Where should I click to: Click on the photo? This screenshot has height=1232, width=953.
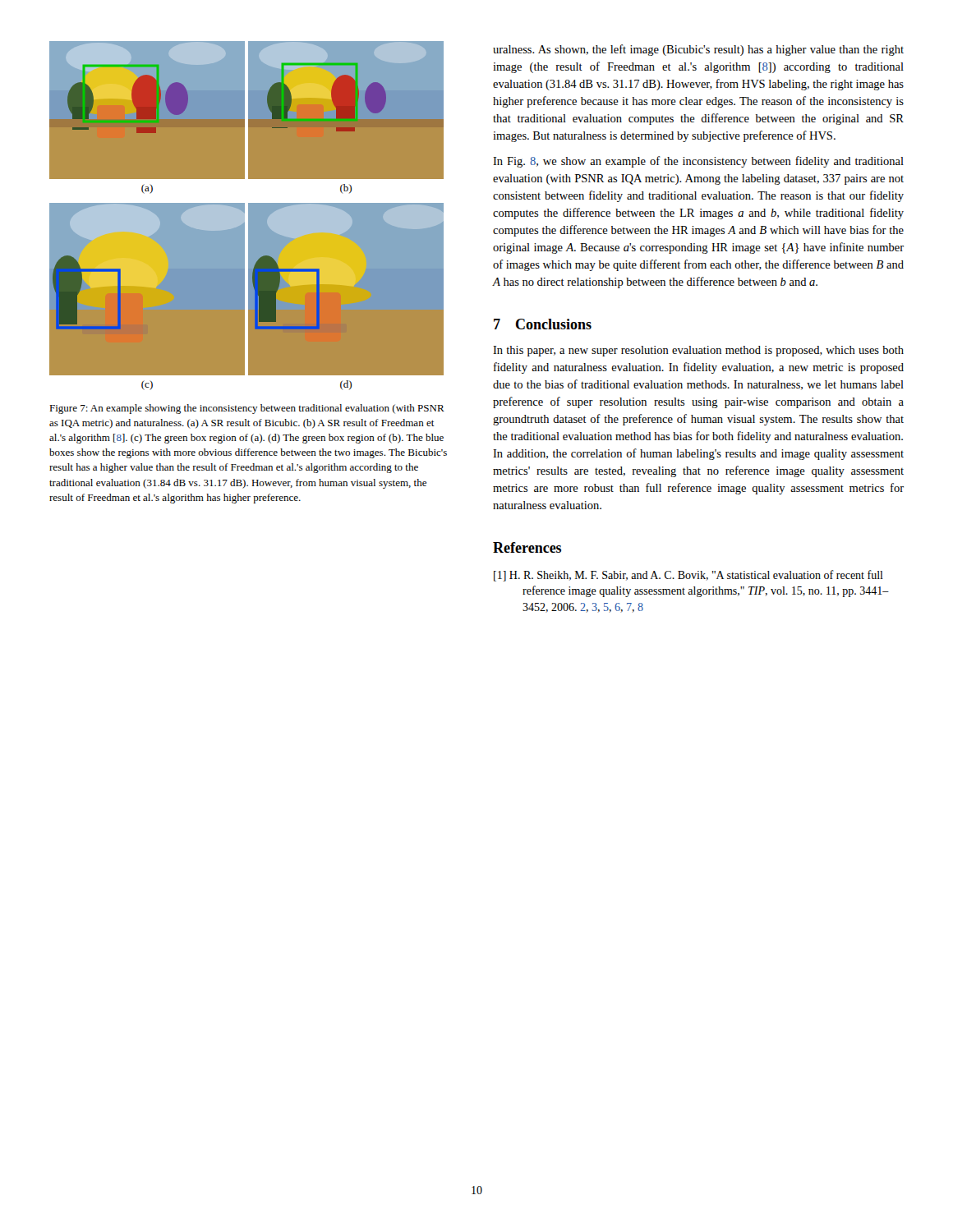[251, 217]
